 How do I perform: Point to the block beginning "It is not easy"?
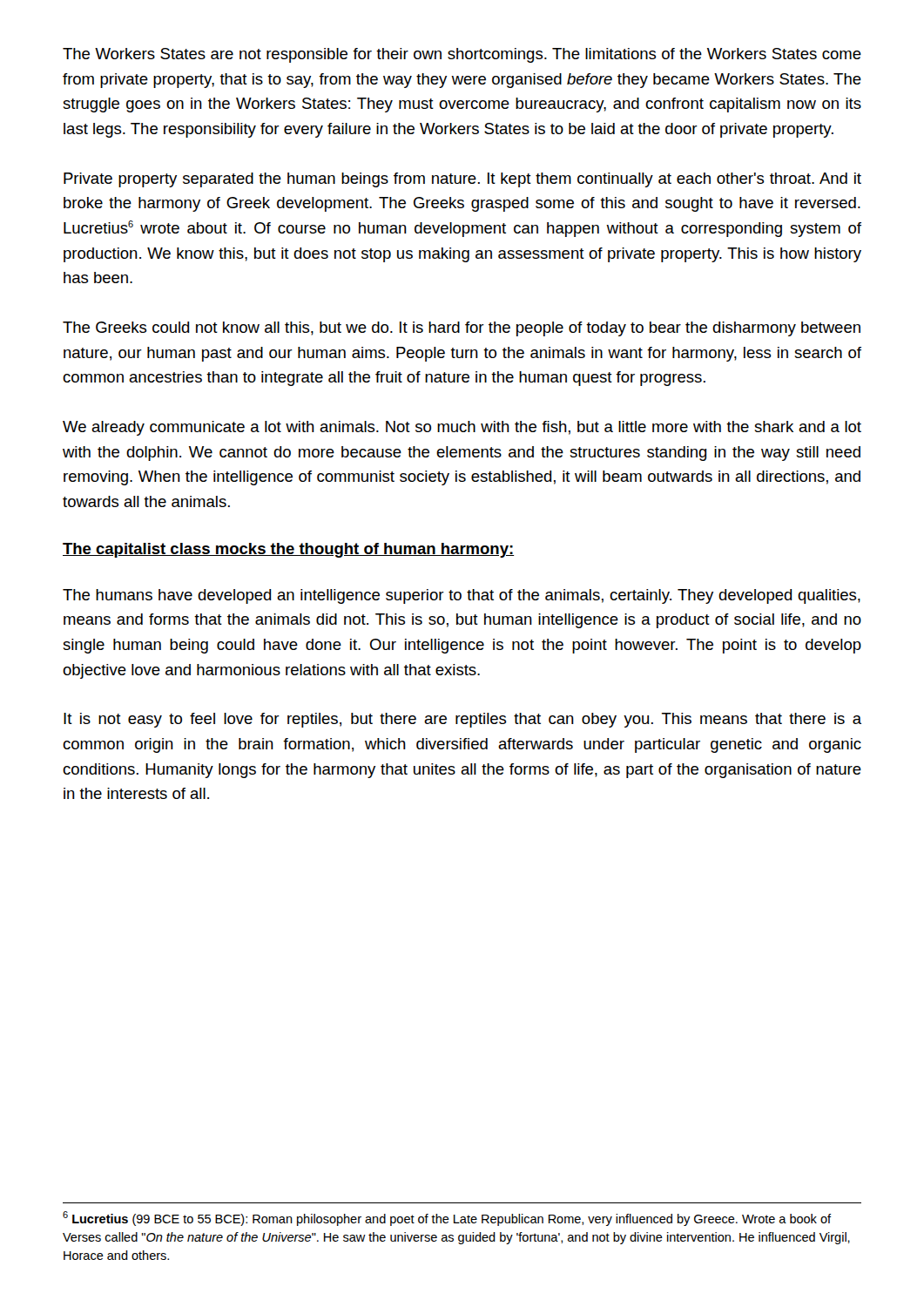(x=462, y=756)
